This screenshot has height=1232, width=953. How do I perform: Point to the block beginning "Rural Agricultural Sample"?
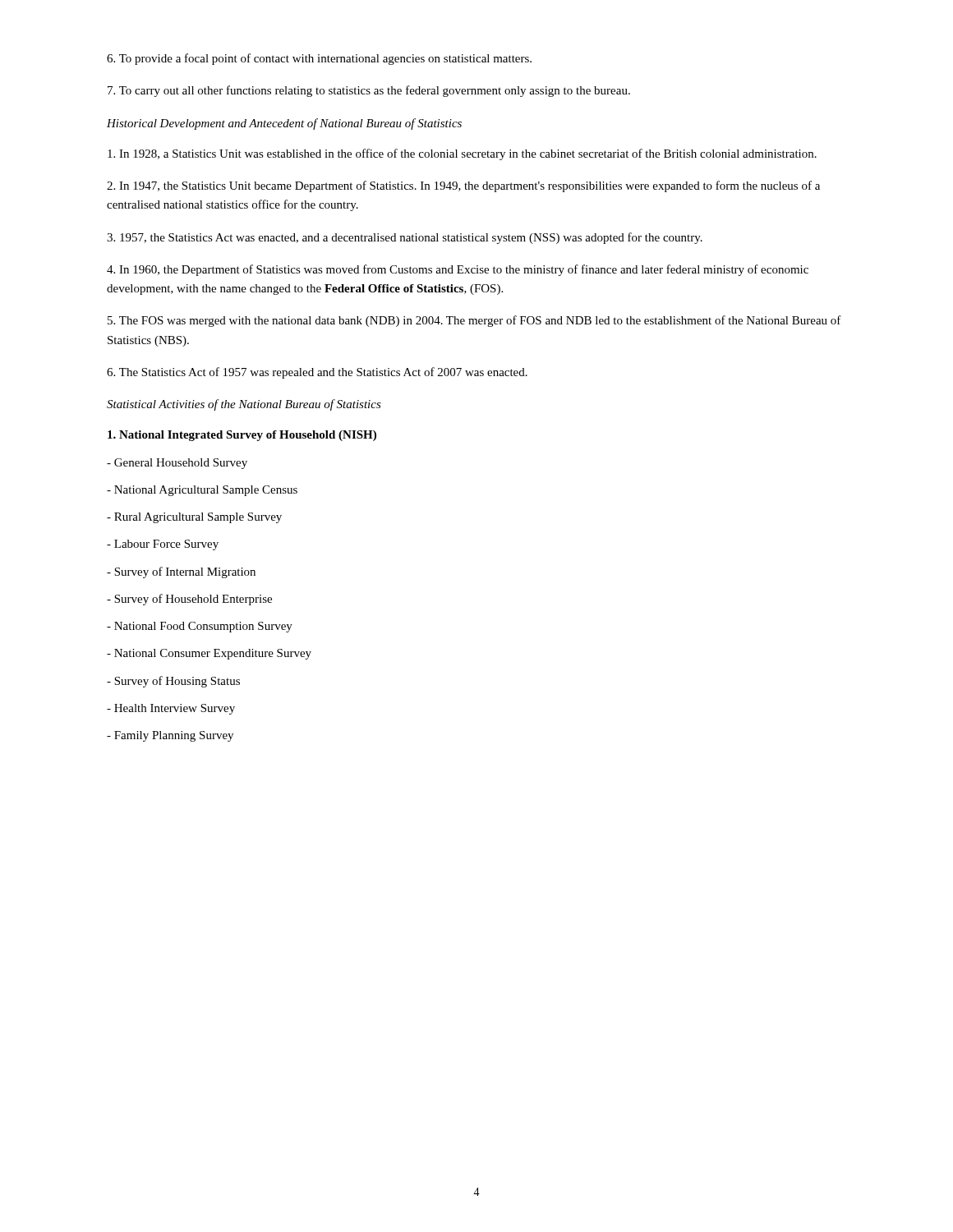pyautogui.click(x=194, y=517)
